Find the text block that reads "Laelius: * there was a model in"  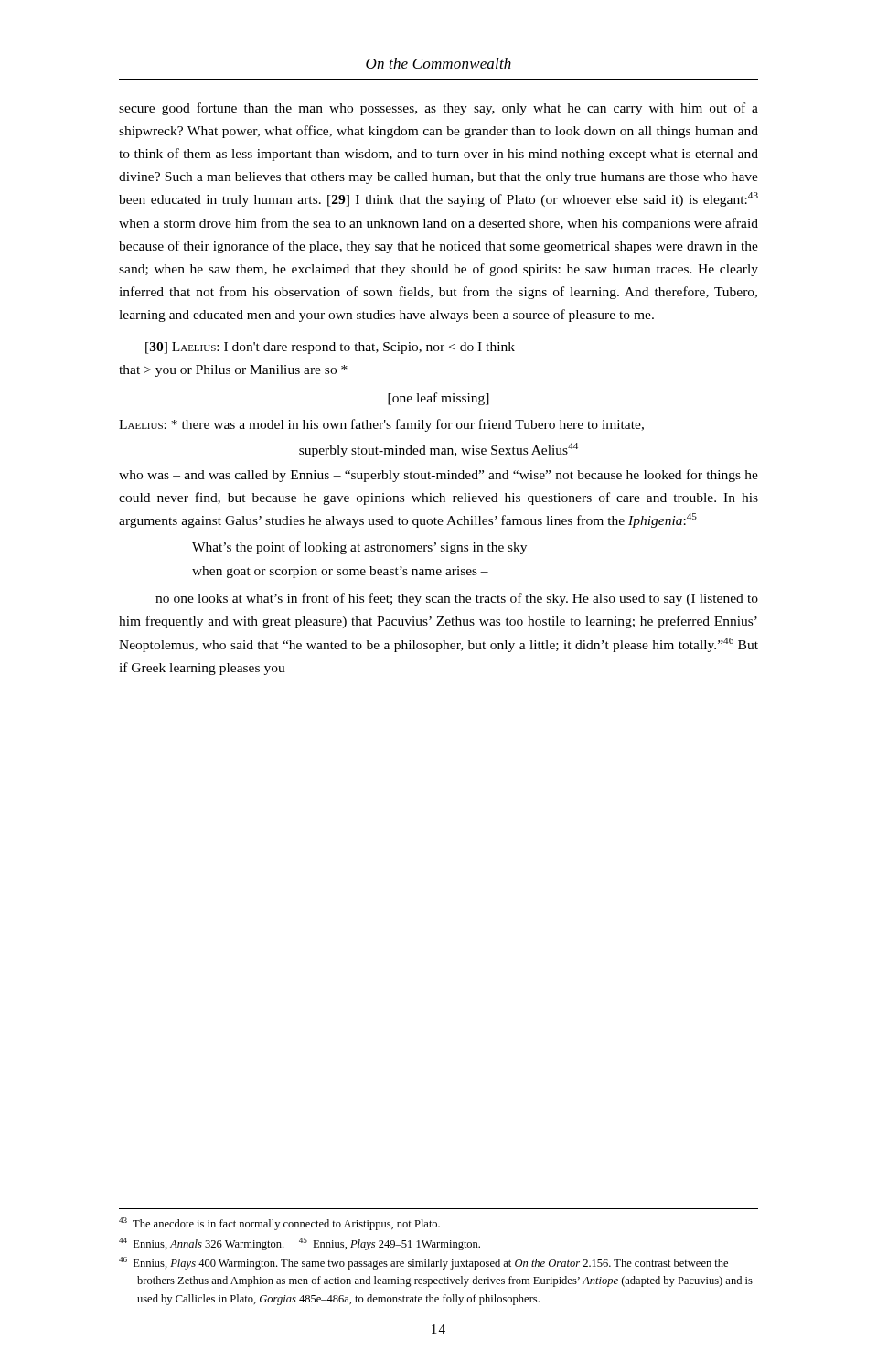click(x=438, y=424)
